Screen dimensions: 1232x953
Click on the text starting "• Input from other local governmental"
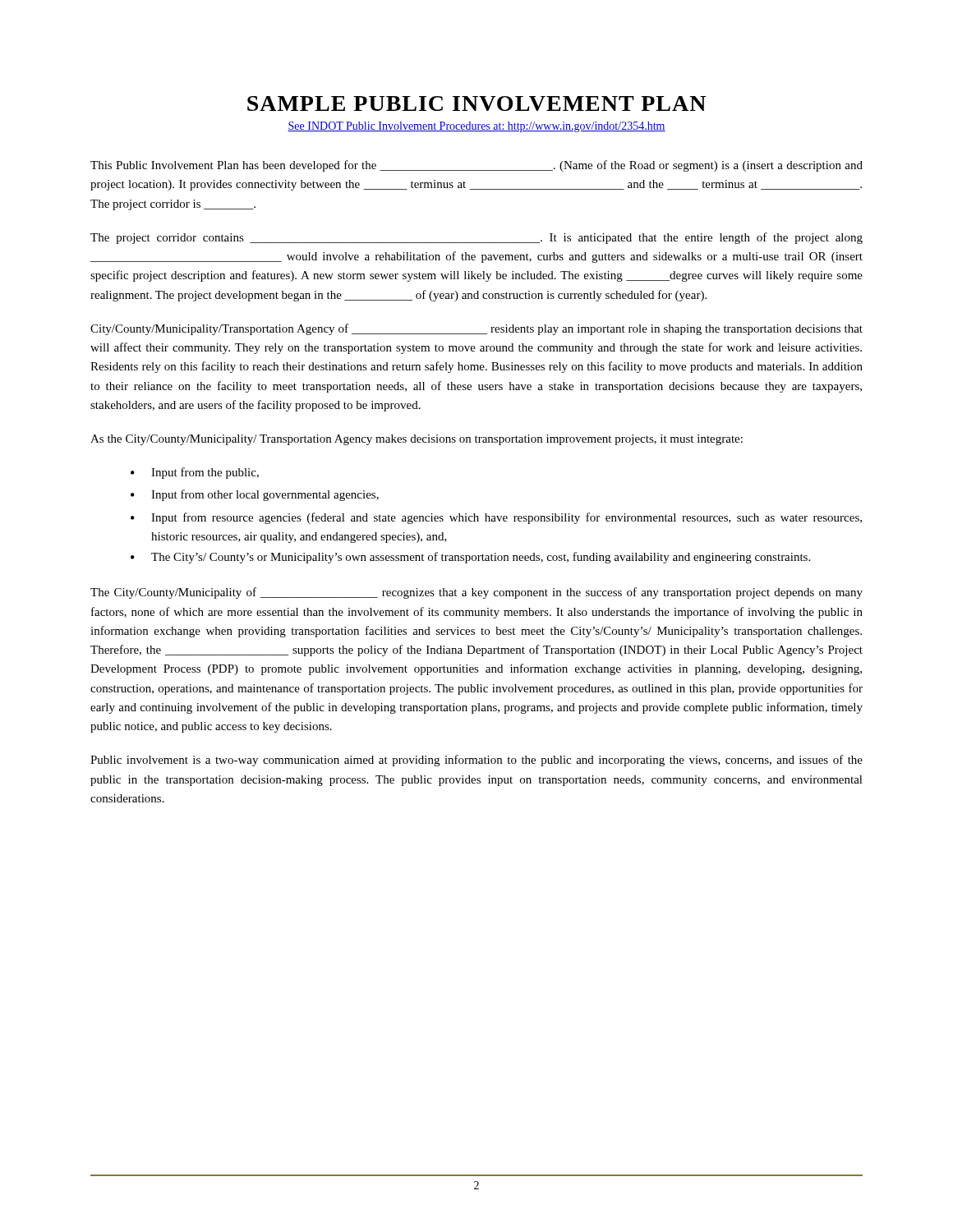tap(255, 495)
